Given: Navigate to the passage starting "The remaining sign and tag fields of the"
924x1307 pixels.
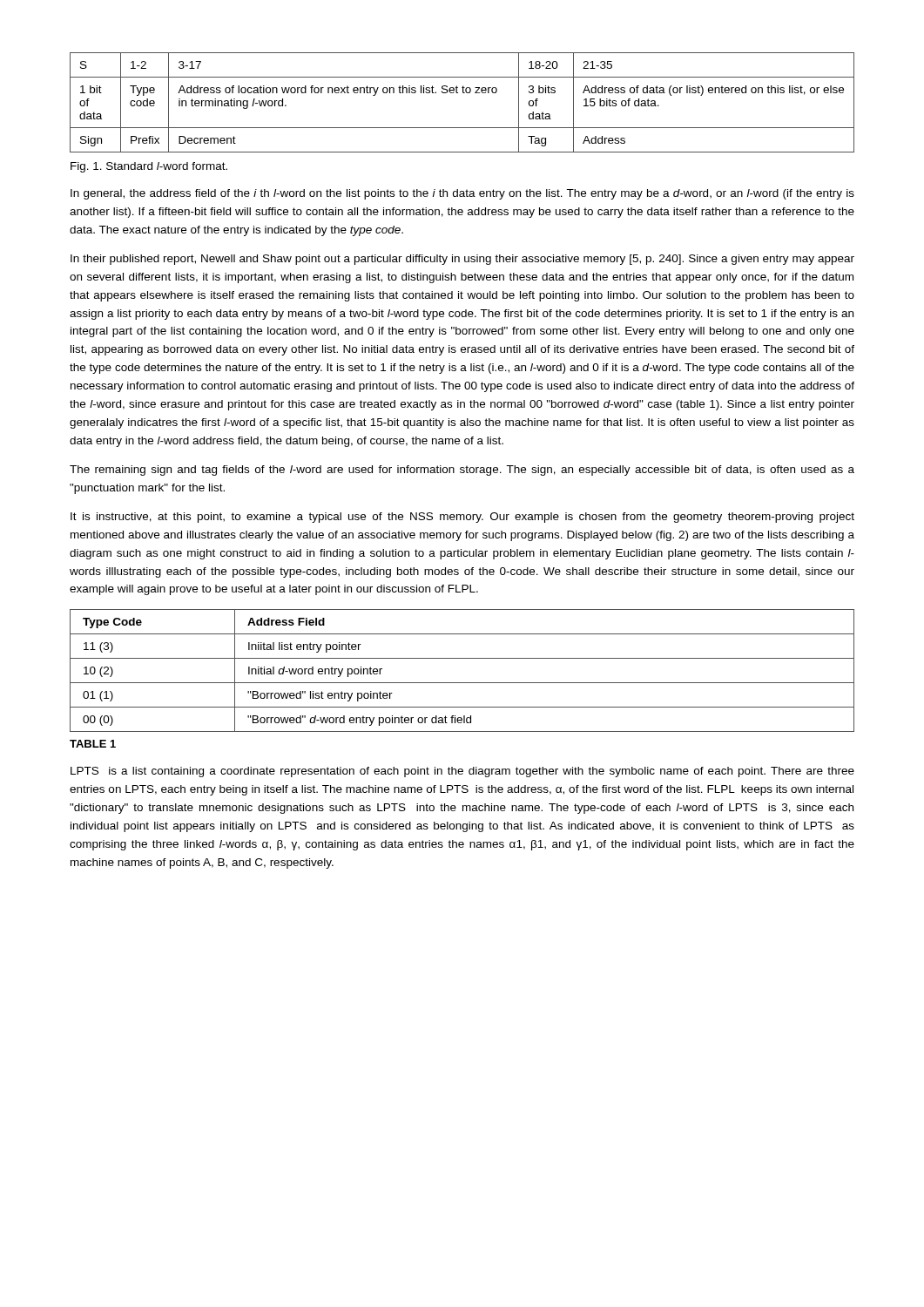Looking at the screenshot, I should [x=462, y=478].
